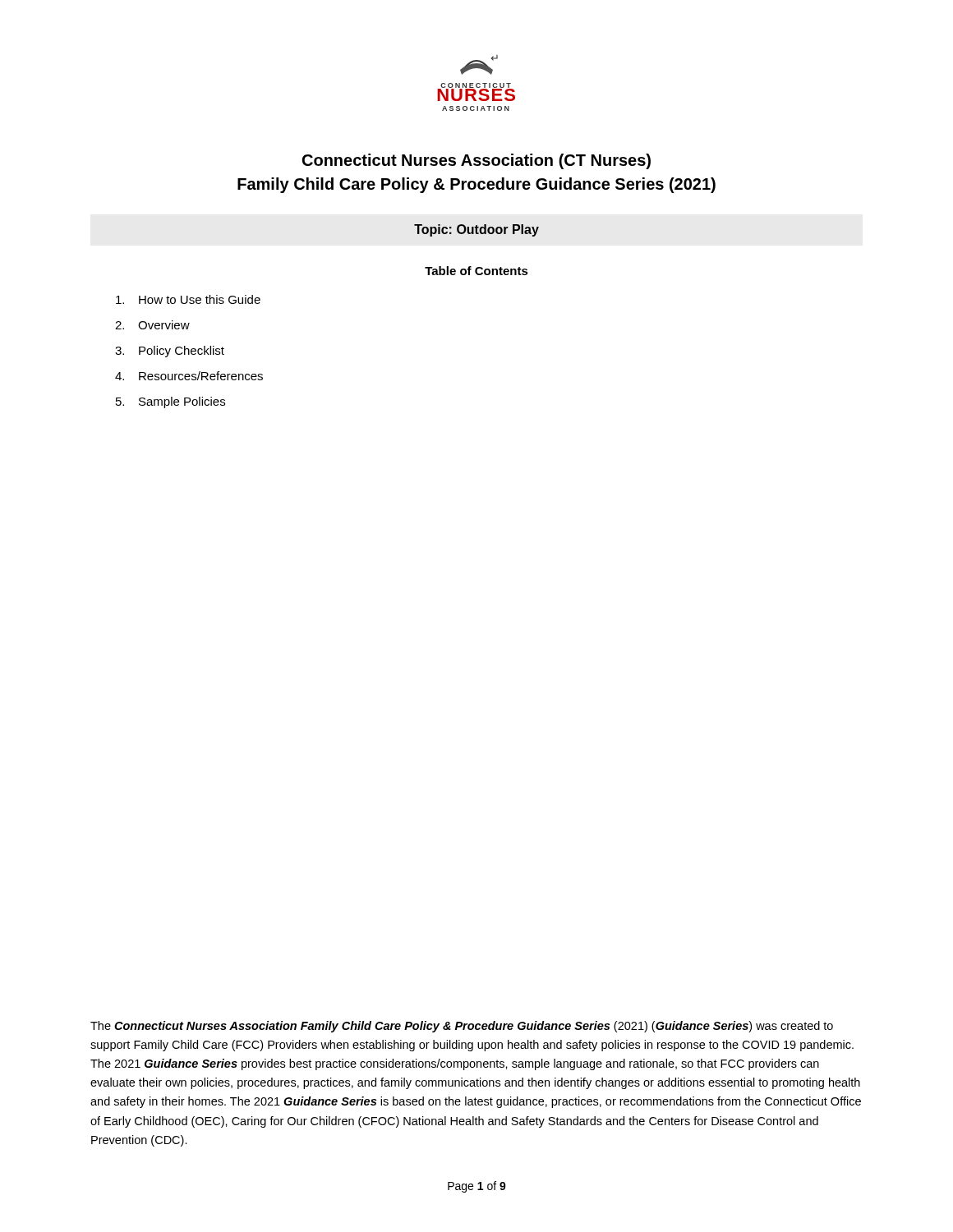Point to "Table of Contents"
Viewport: 953px width, 1232px height.
476,271
